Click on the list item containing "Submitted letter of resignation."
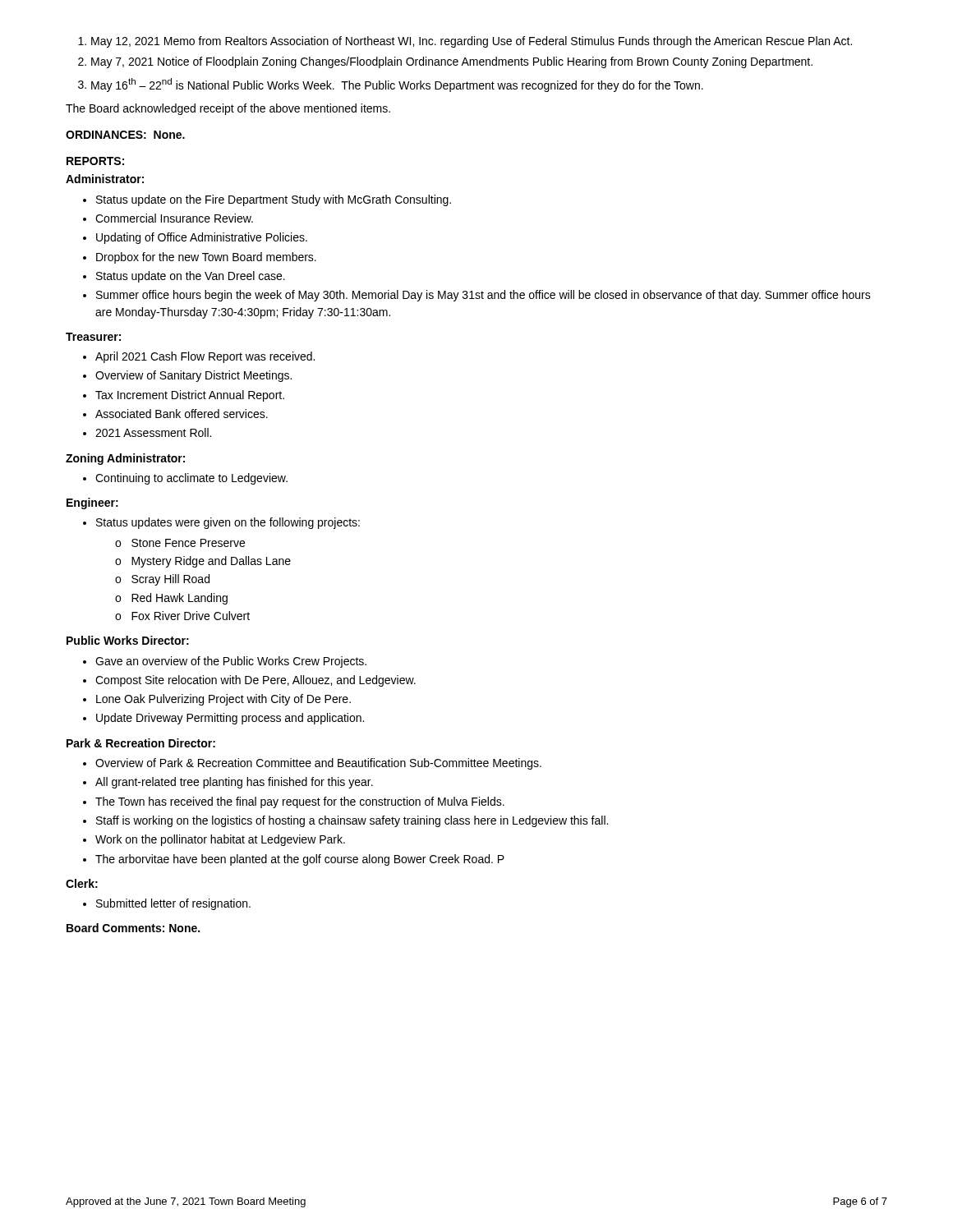Screen dimensions: 1232x953 pyautogui.click(x=167, y=904)
